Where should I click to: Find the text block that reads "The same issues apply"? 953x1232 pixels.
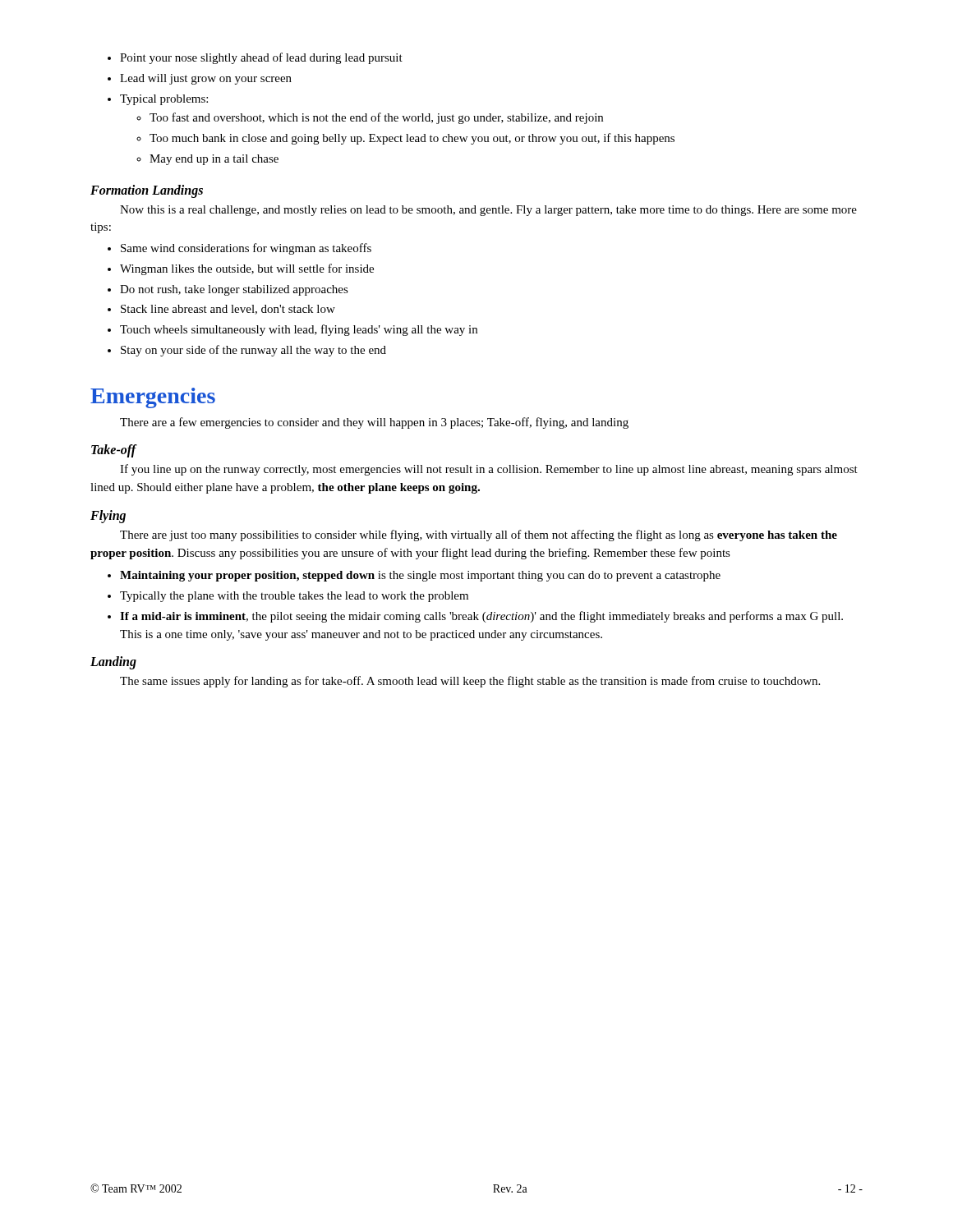click(x=476, y=682)
